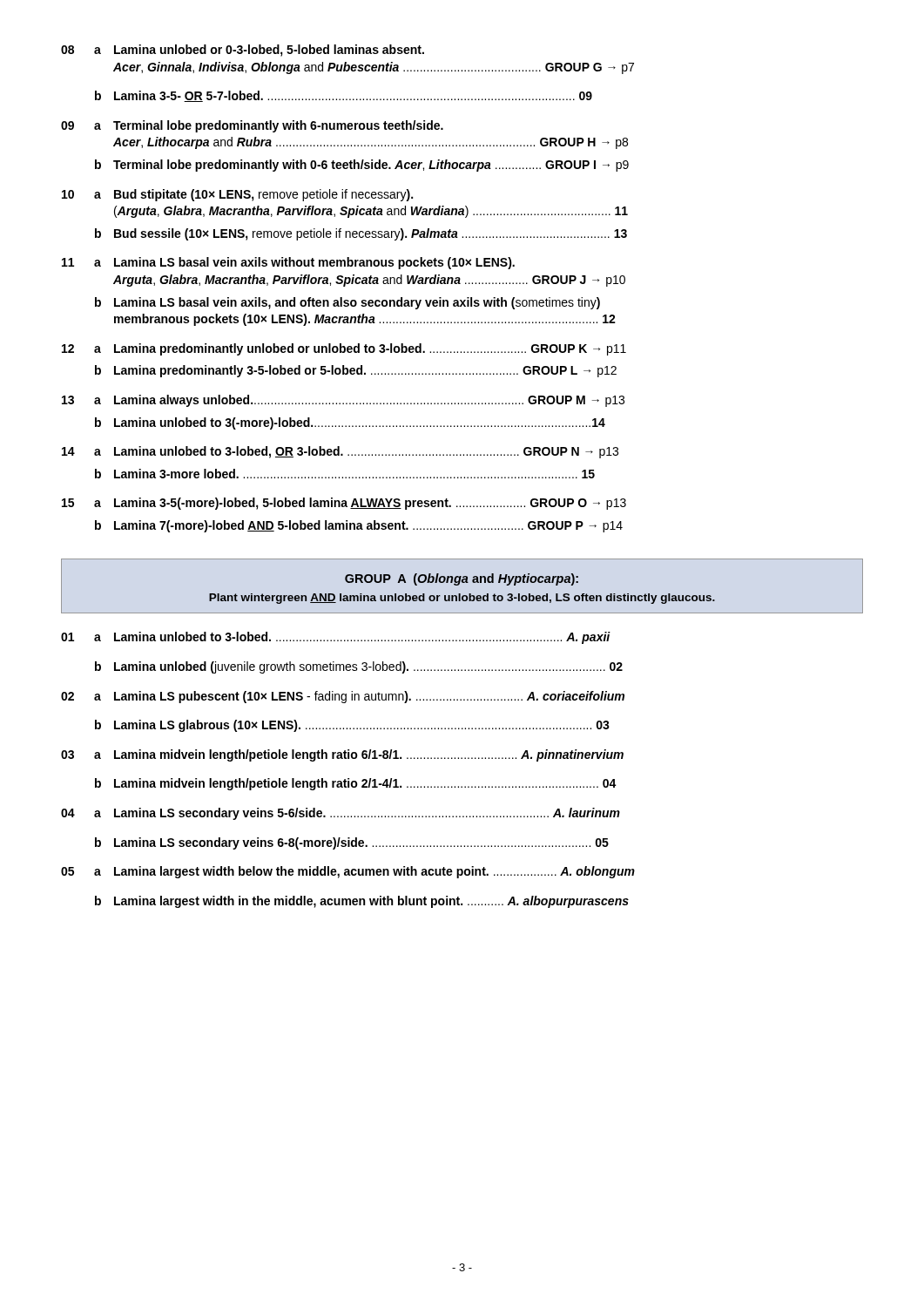Point to the block beginning "03 a Lamina midvein length/petiole"
The width and height of the screenshot is (924, 1307).
[462, 755]
